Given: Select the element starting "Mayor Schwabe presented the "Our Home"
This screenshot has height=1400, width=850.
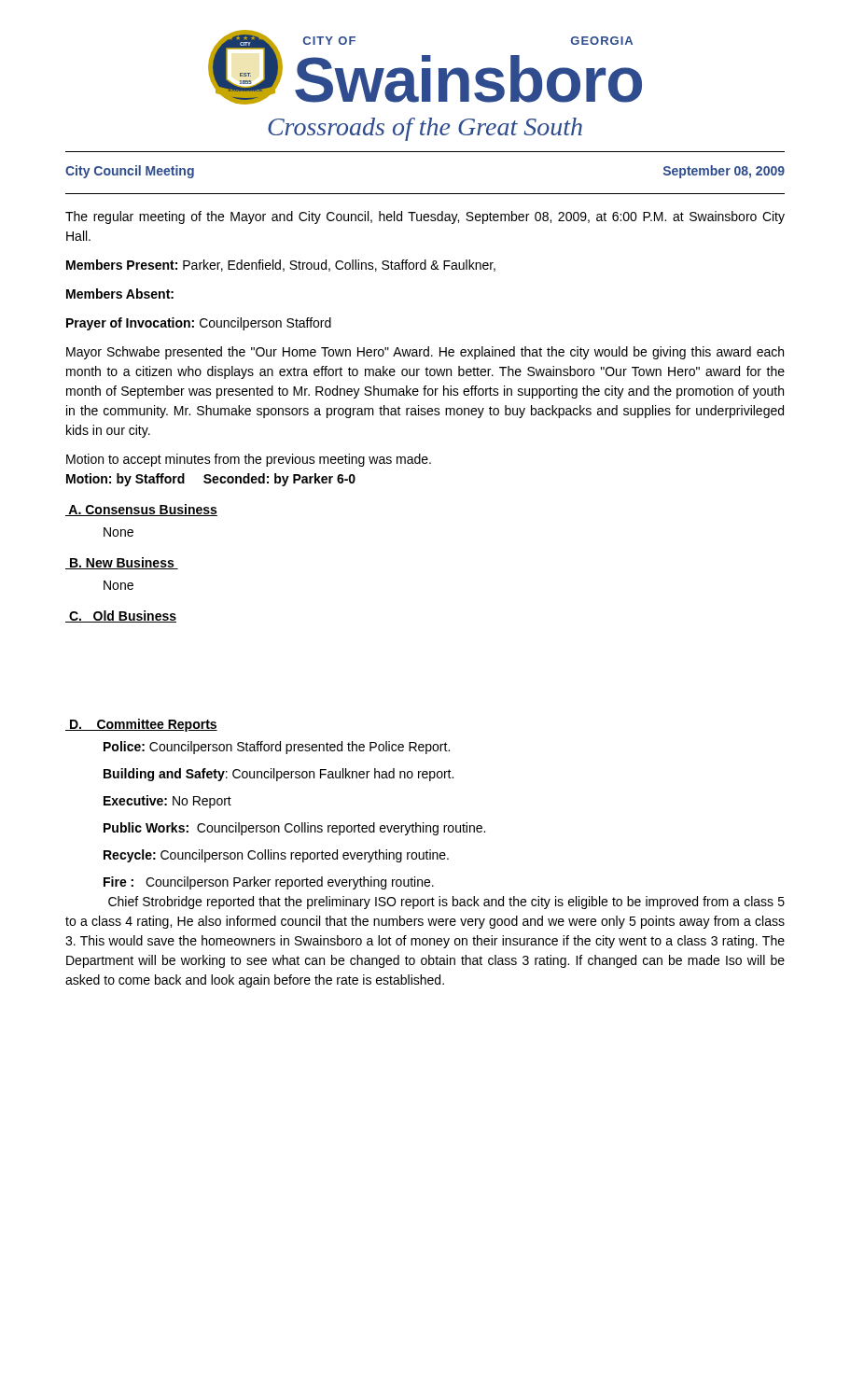Looking at the screenshot, I should click(x=425, y=391).
